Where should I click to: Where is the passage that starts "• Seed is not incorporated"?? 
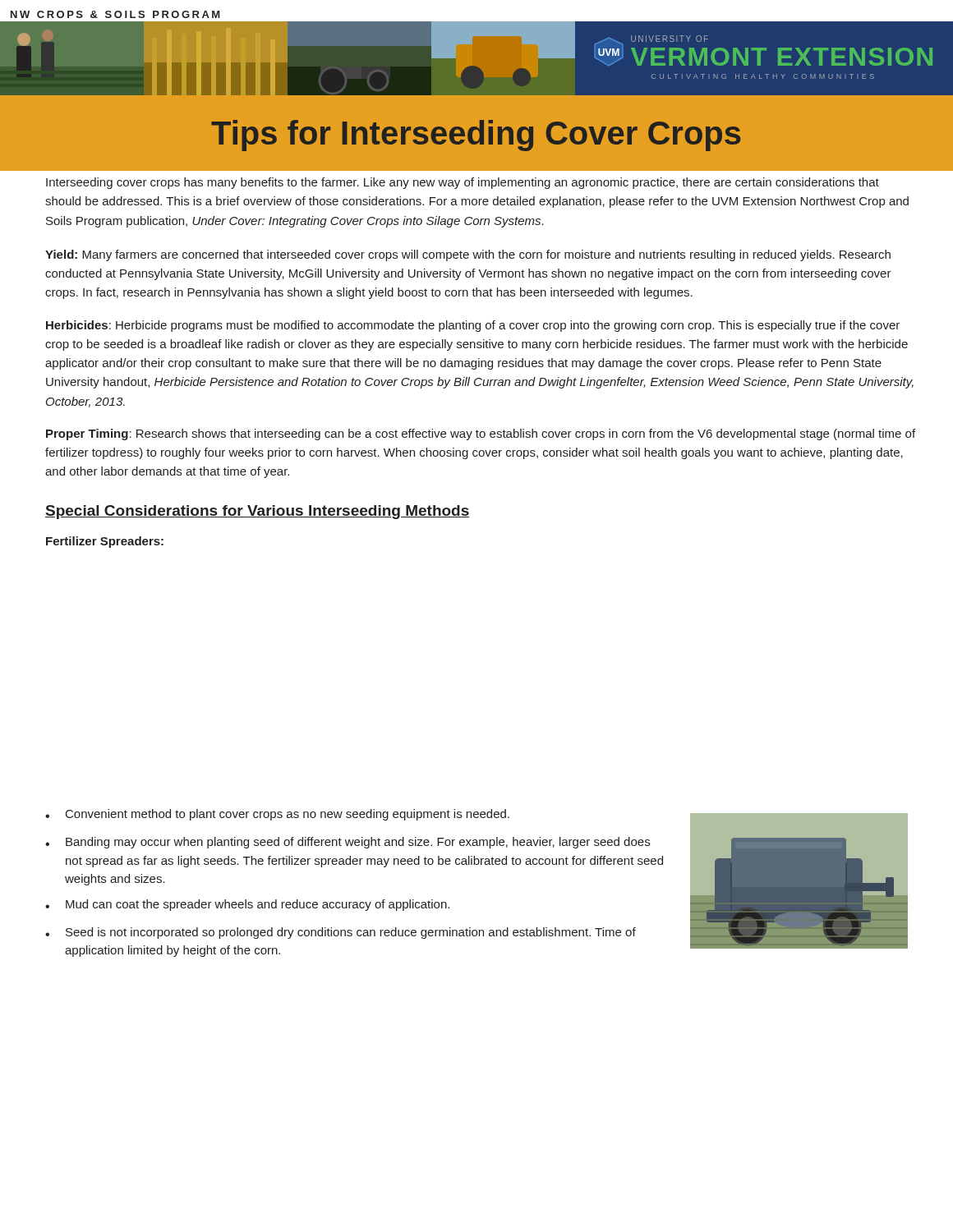pyautogui.click(x=357, y=941)
